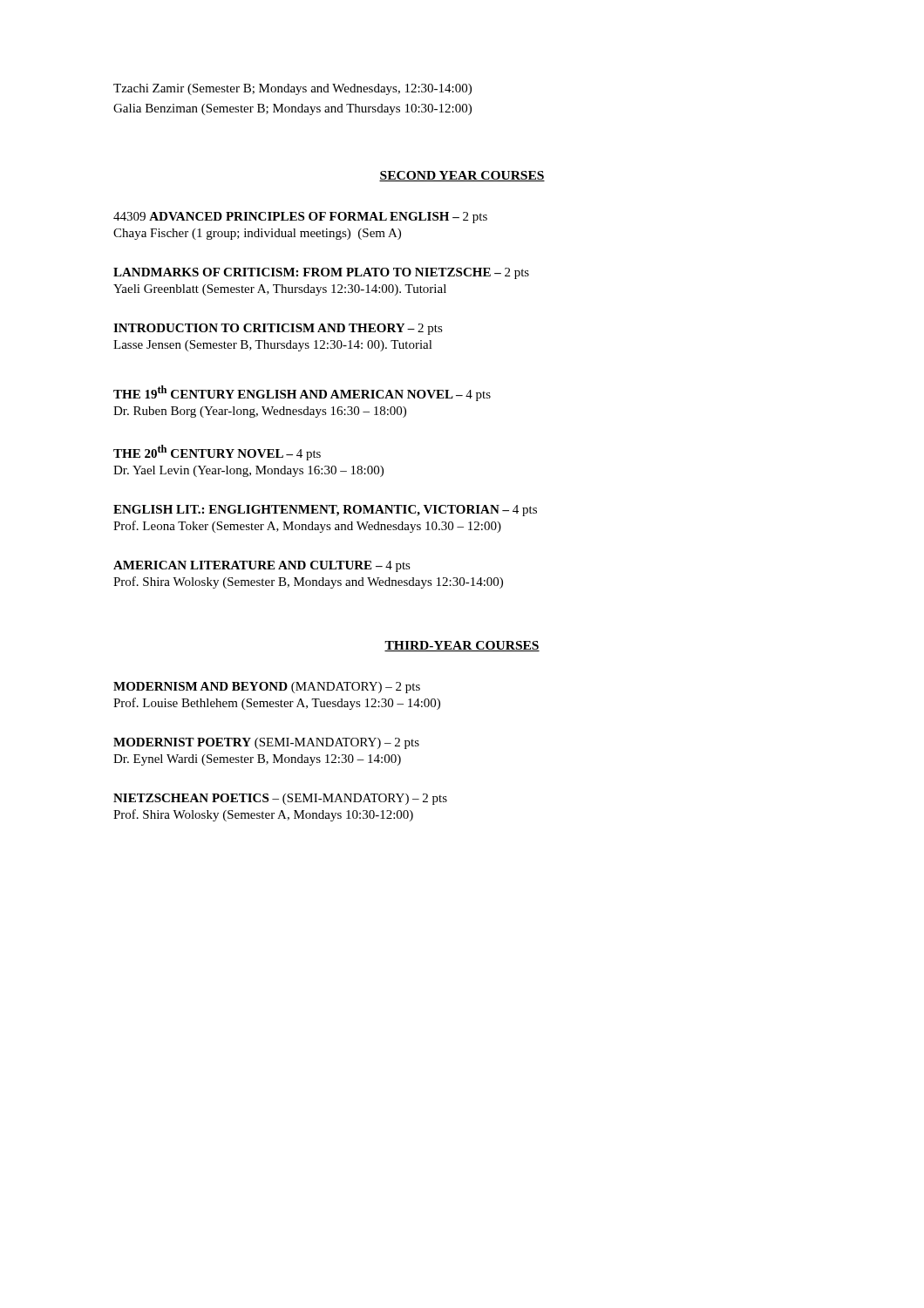Find the text starting "Tzachi Zamir (Semester B;"
This screenshot has height=1308, width=924.
tap(462, 99)
